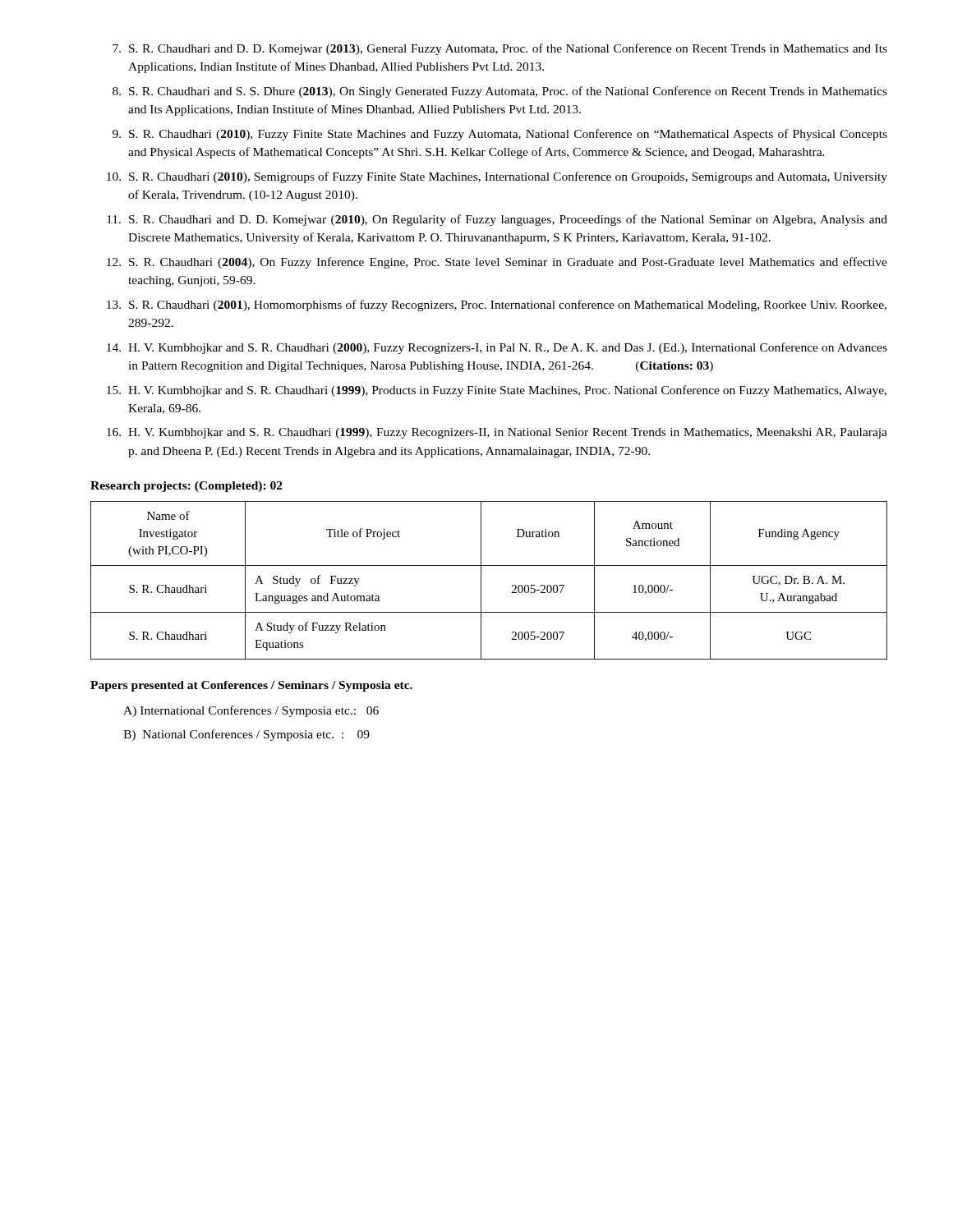Find the block on this page that starts "8. S. R. Chaudhari and"

pos(489,101)
